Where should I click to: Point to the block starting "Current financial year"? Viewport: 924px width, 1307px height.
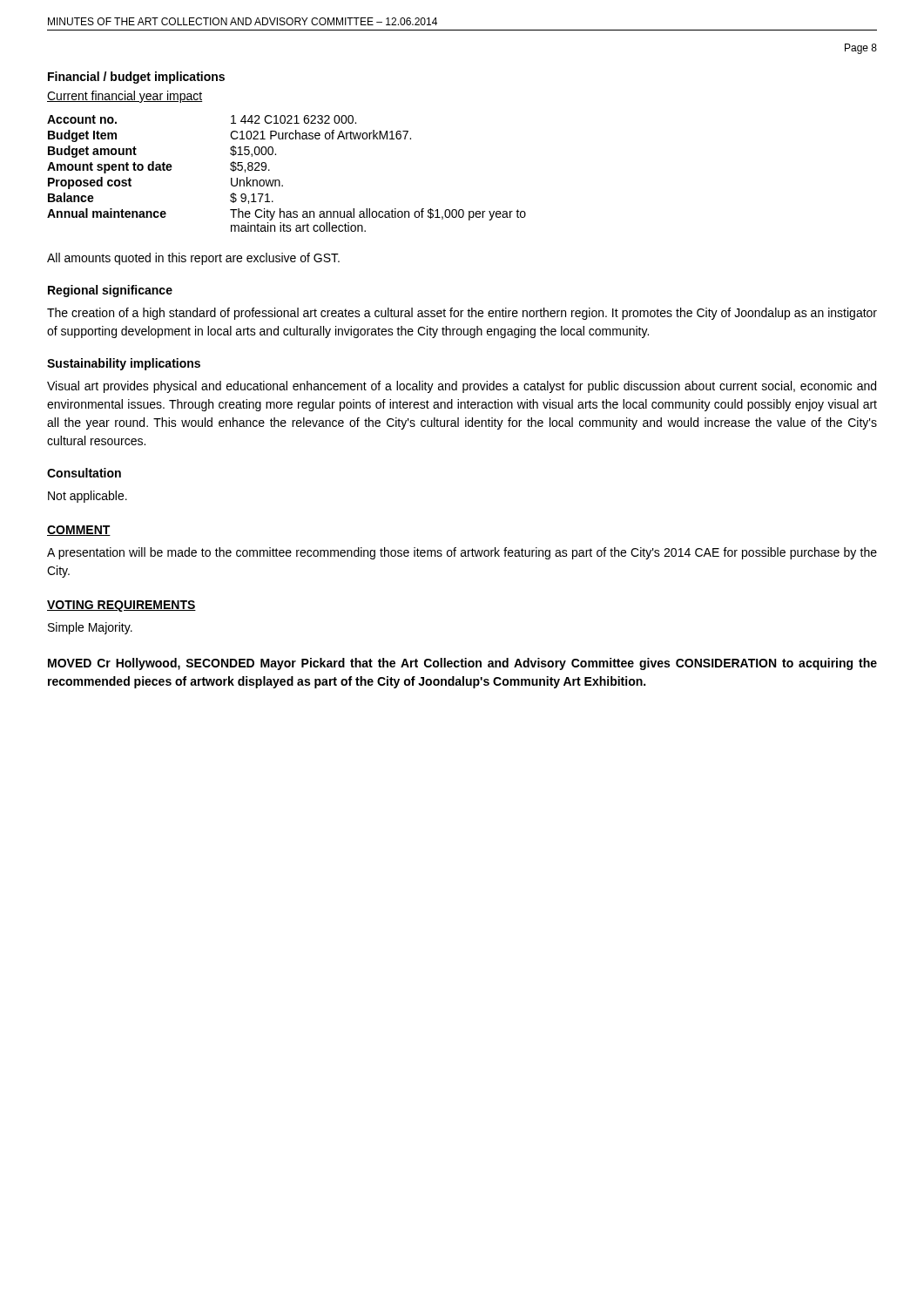(125, 96)
